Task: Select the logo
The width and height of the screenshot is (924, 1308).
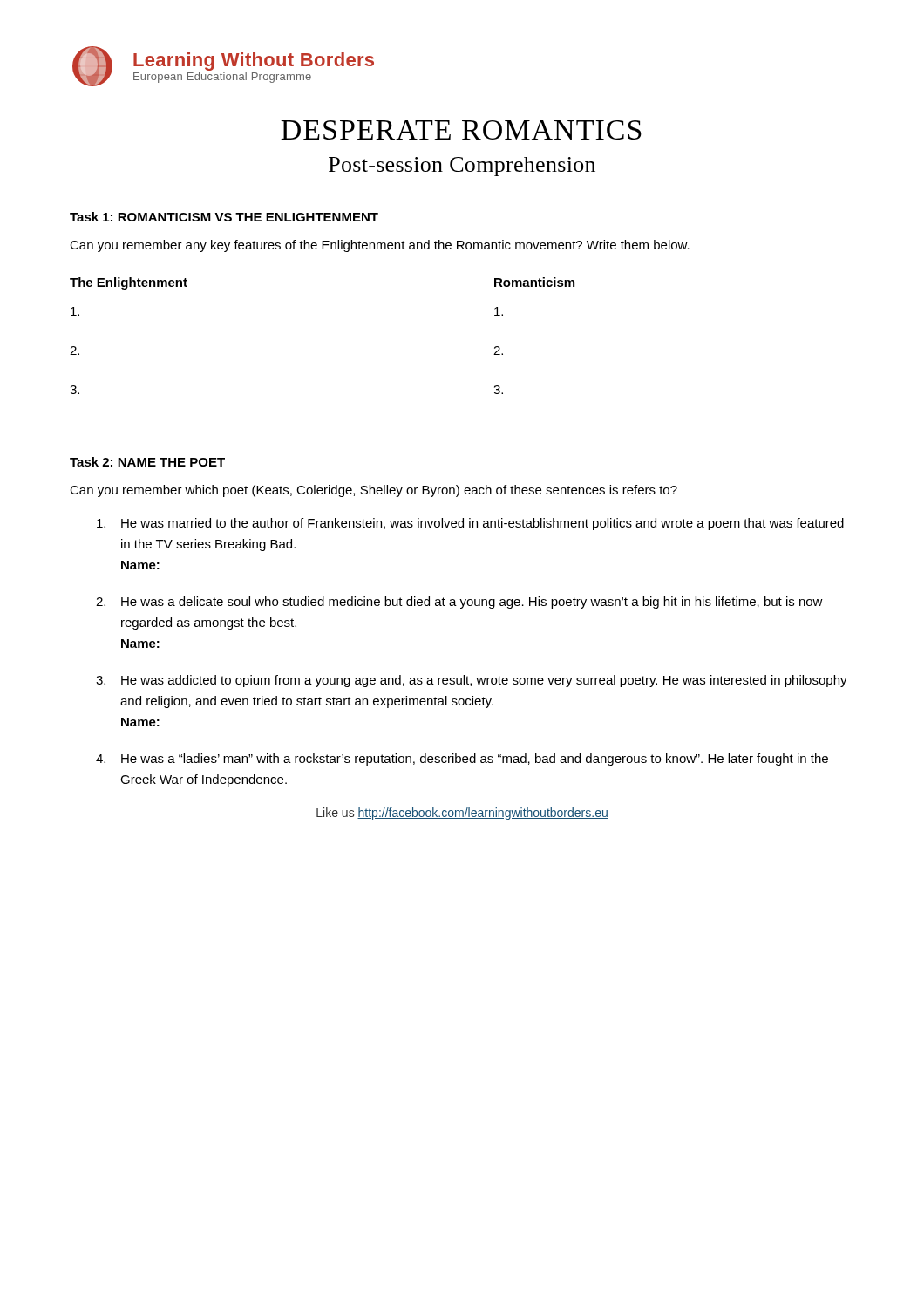Action: 462,66
